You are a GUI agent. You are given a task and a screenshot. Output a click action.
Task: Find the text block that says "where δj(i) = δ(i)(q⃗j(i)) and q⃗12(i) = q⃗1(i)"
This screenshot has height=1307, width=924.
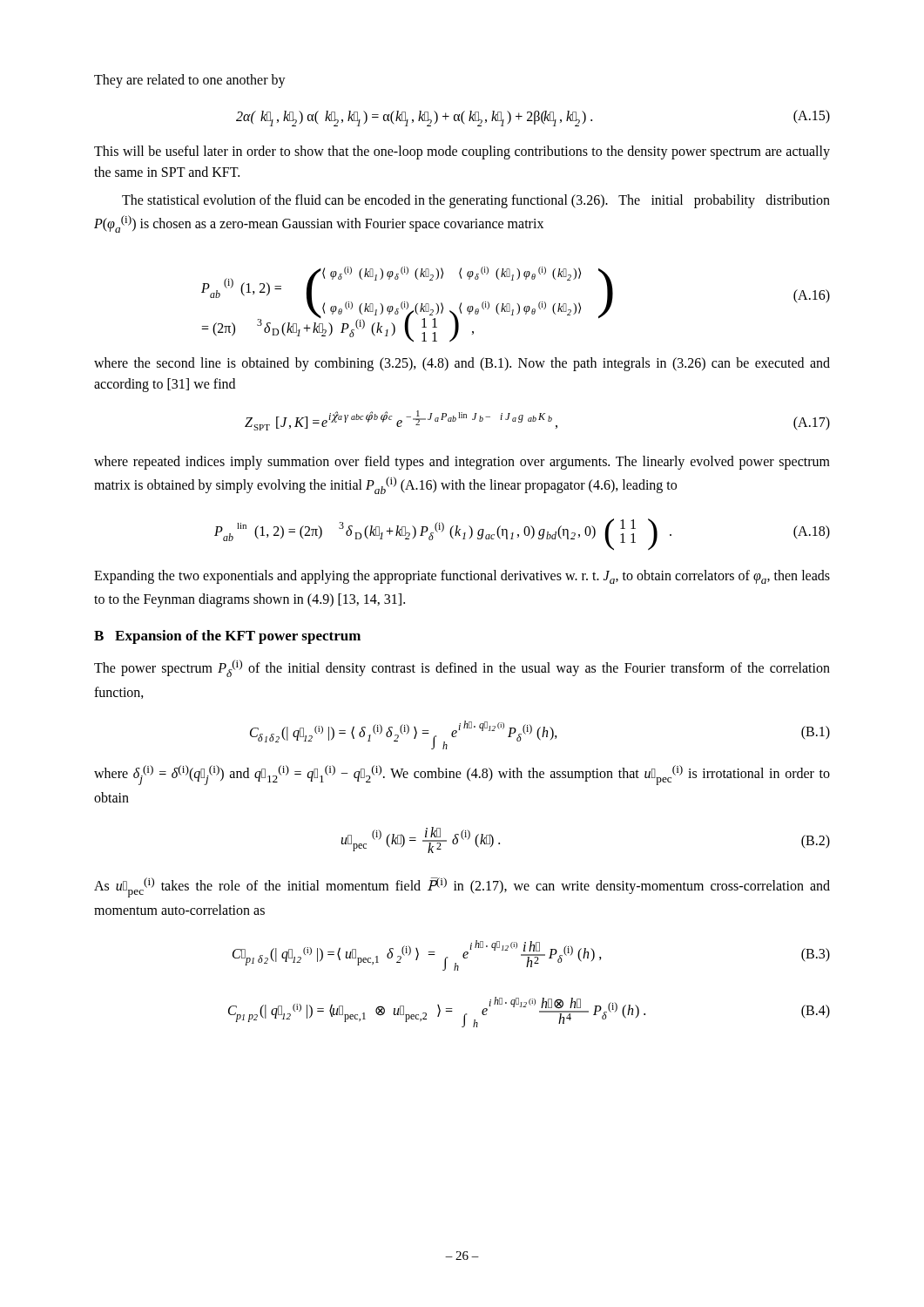(x=462, y=784)
